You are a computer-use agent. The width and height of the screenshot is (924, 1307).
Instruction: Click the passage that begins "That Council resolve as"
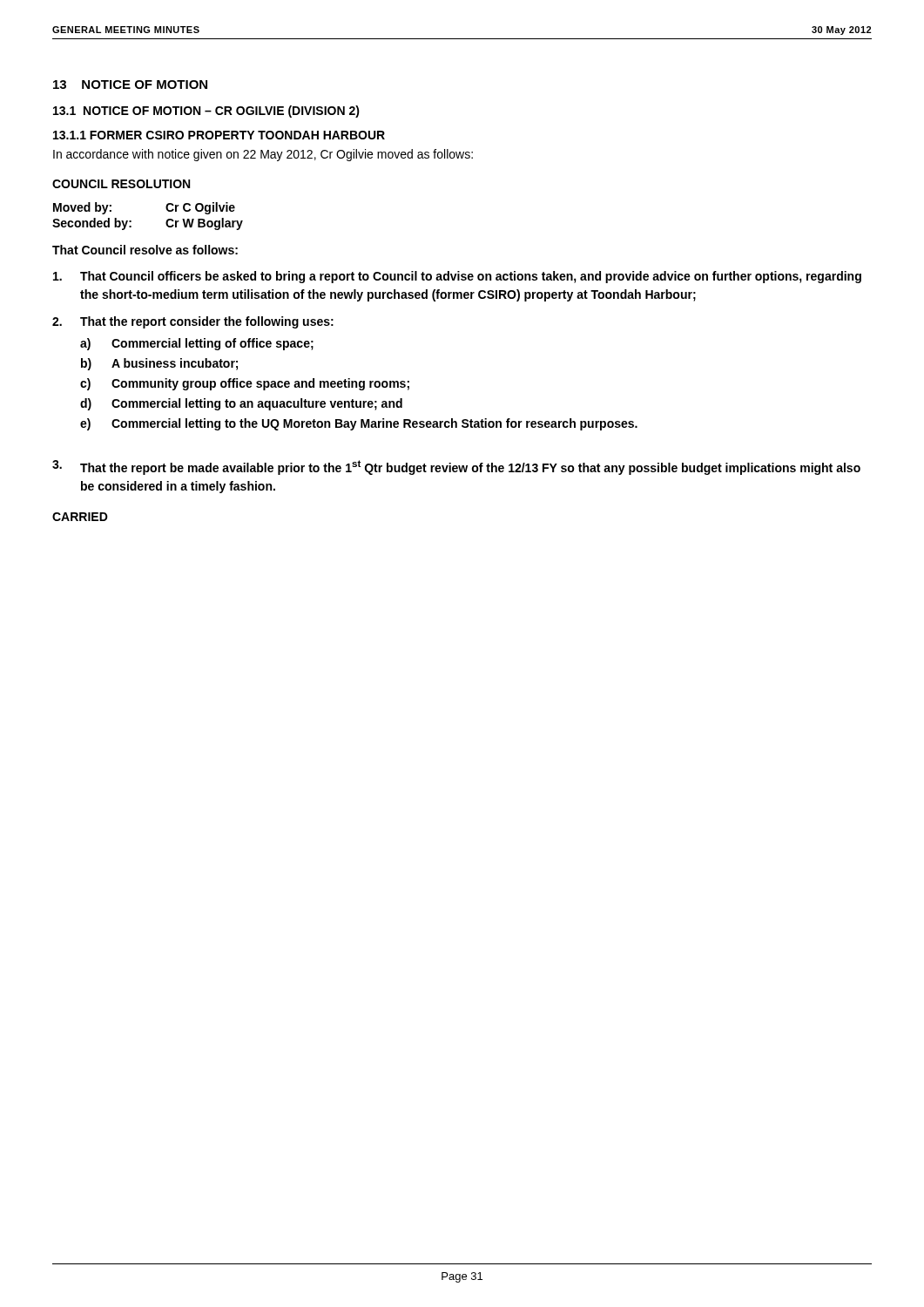[x=145, y=250]
